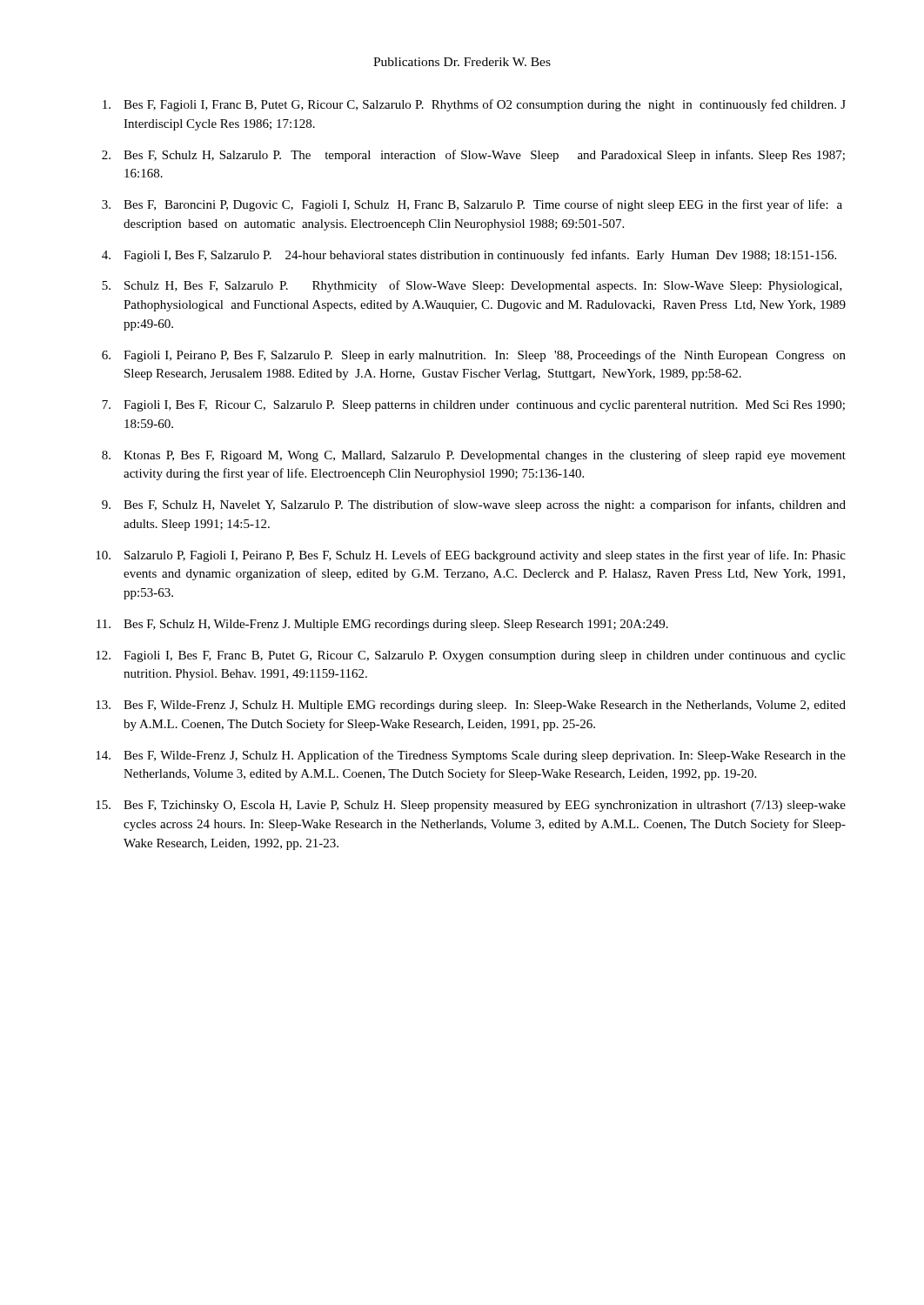
Task: Point to the block beginning "5. Schulz H,"
Action: pyautogui.click(x=462, y=305)
